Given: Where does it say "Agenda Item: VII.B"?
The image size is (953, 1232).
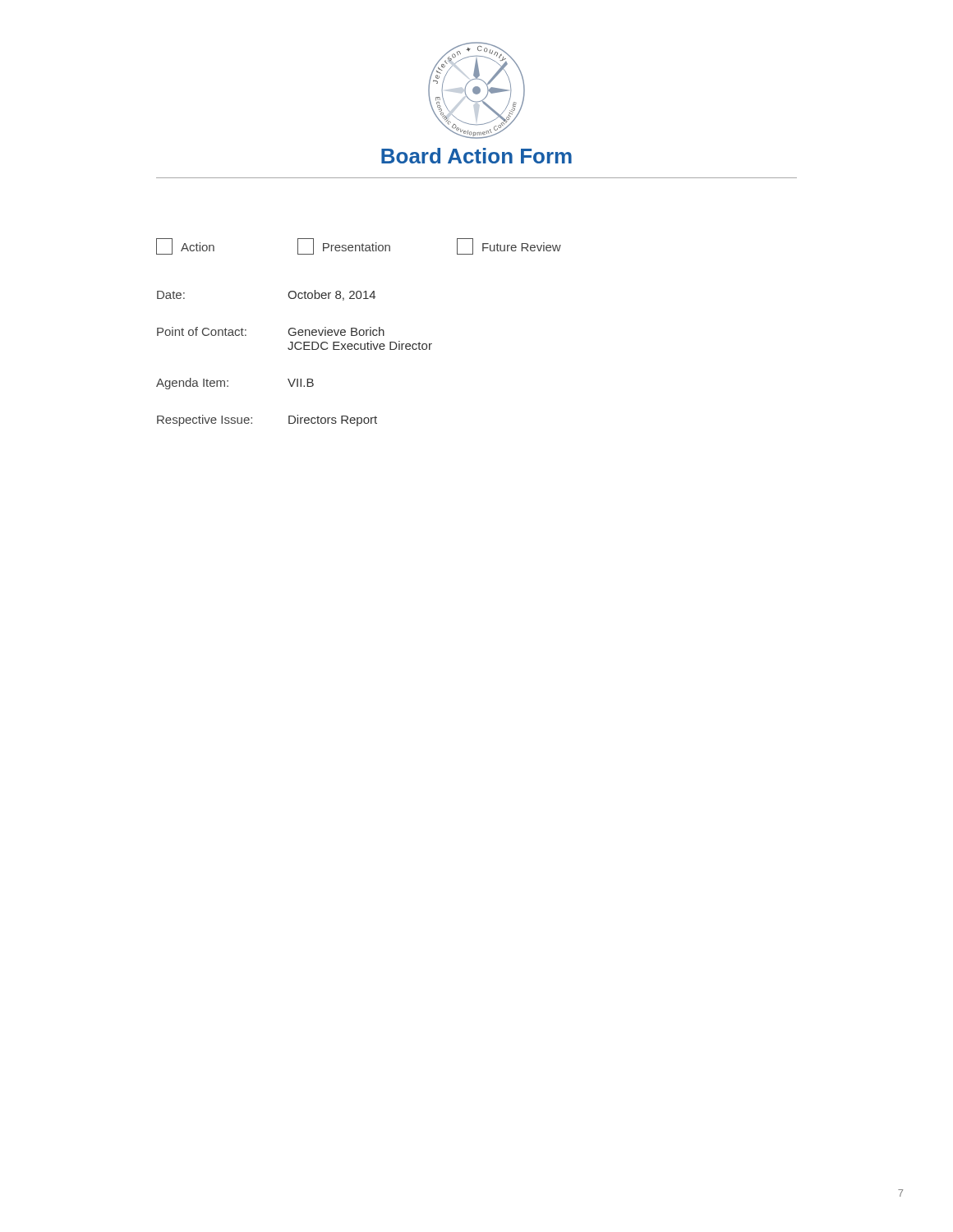Looking at the screenshot, I should (x=235, y=382).
